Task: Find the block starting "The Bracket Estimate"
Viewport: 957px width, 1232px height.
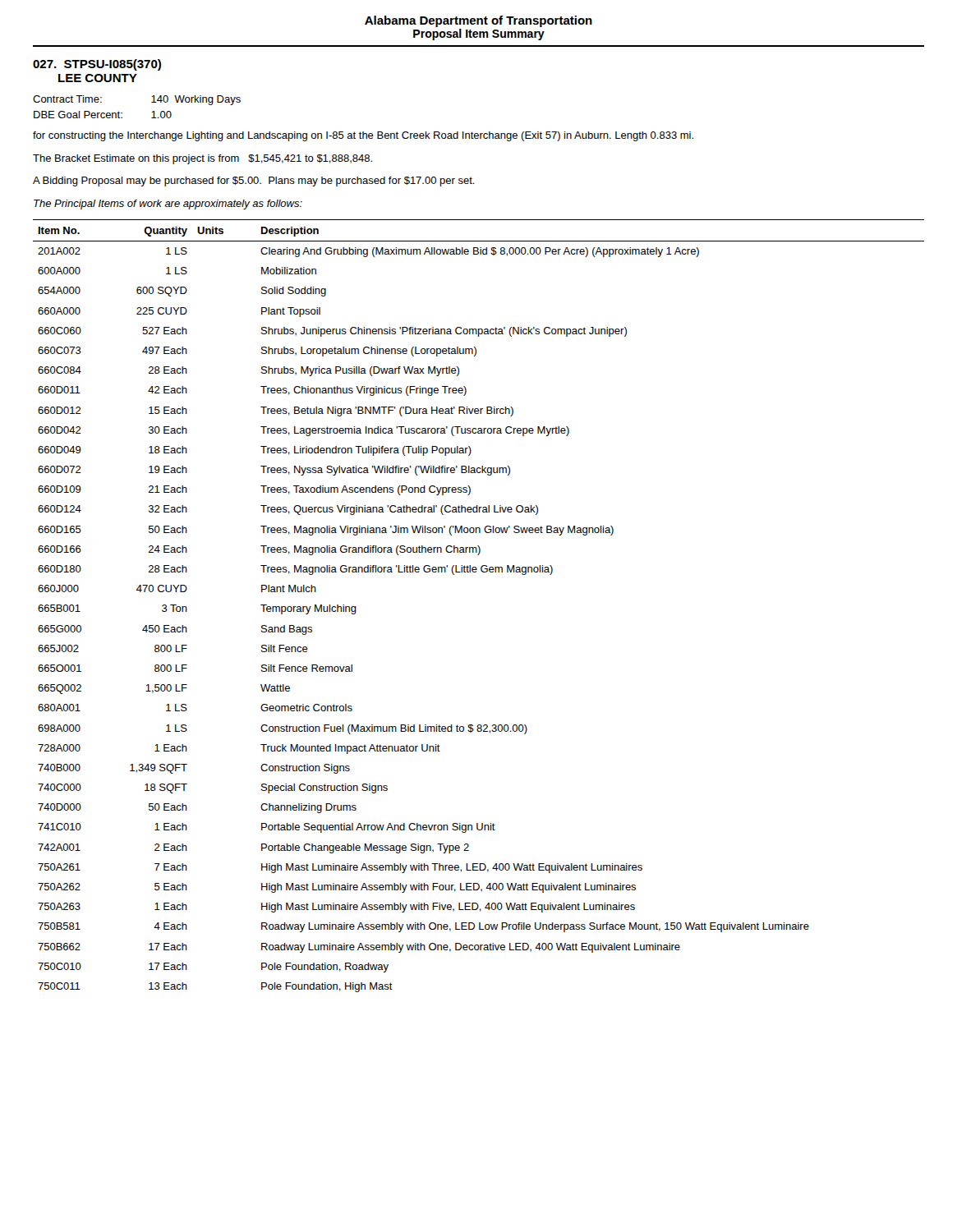Action: point(203,158)
